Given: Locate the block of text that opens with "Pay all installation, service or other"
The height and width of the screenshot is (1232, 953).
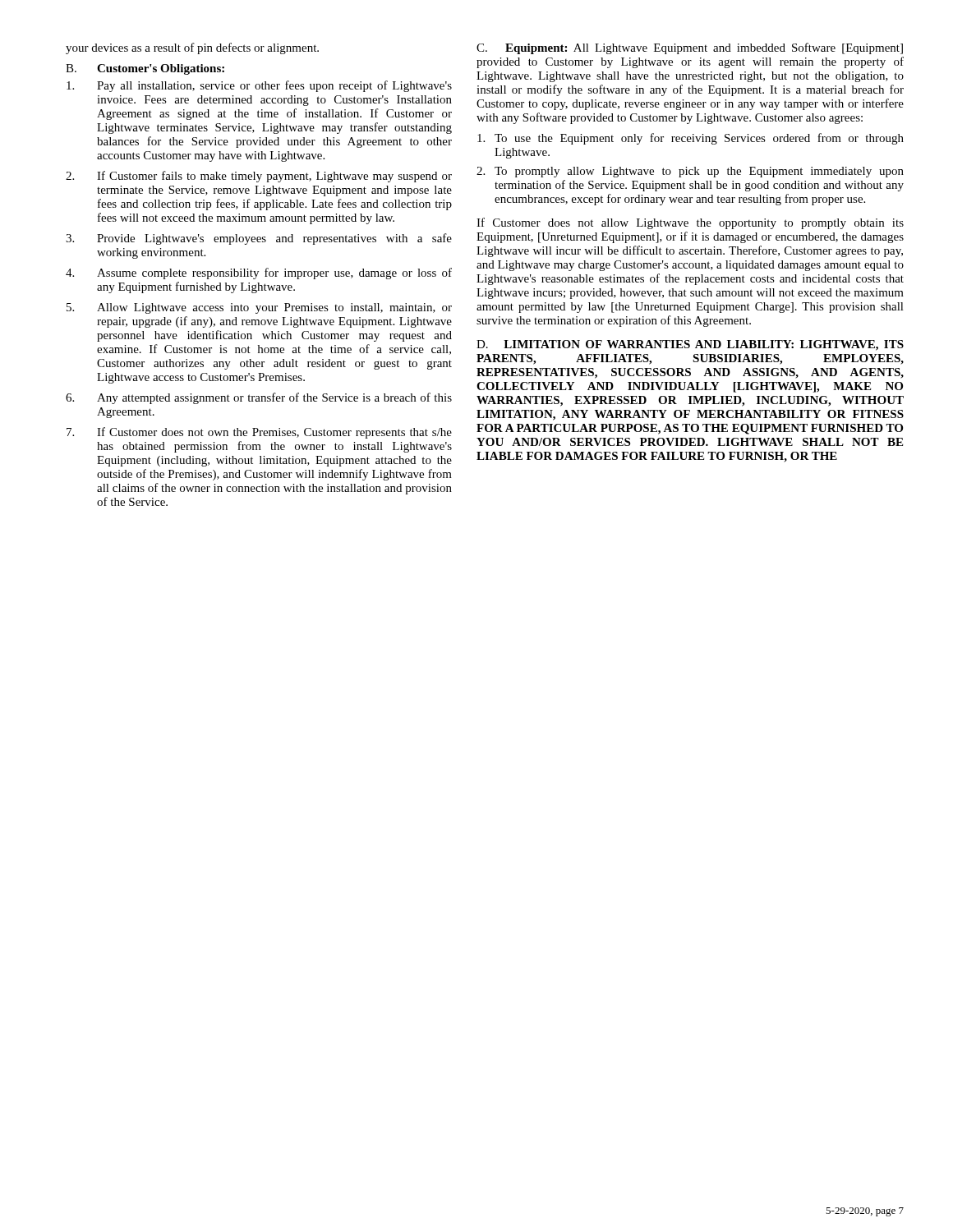Looking at the screenshot, I should pos(259,121).
